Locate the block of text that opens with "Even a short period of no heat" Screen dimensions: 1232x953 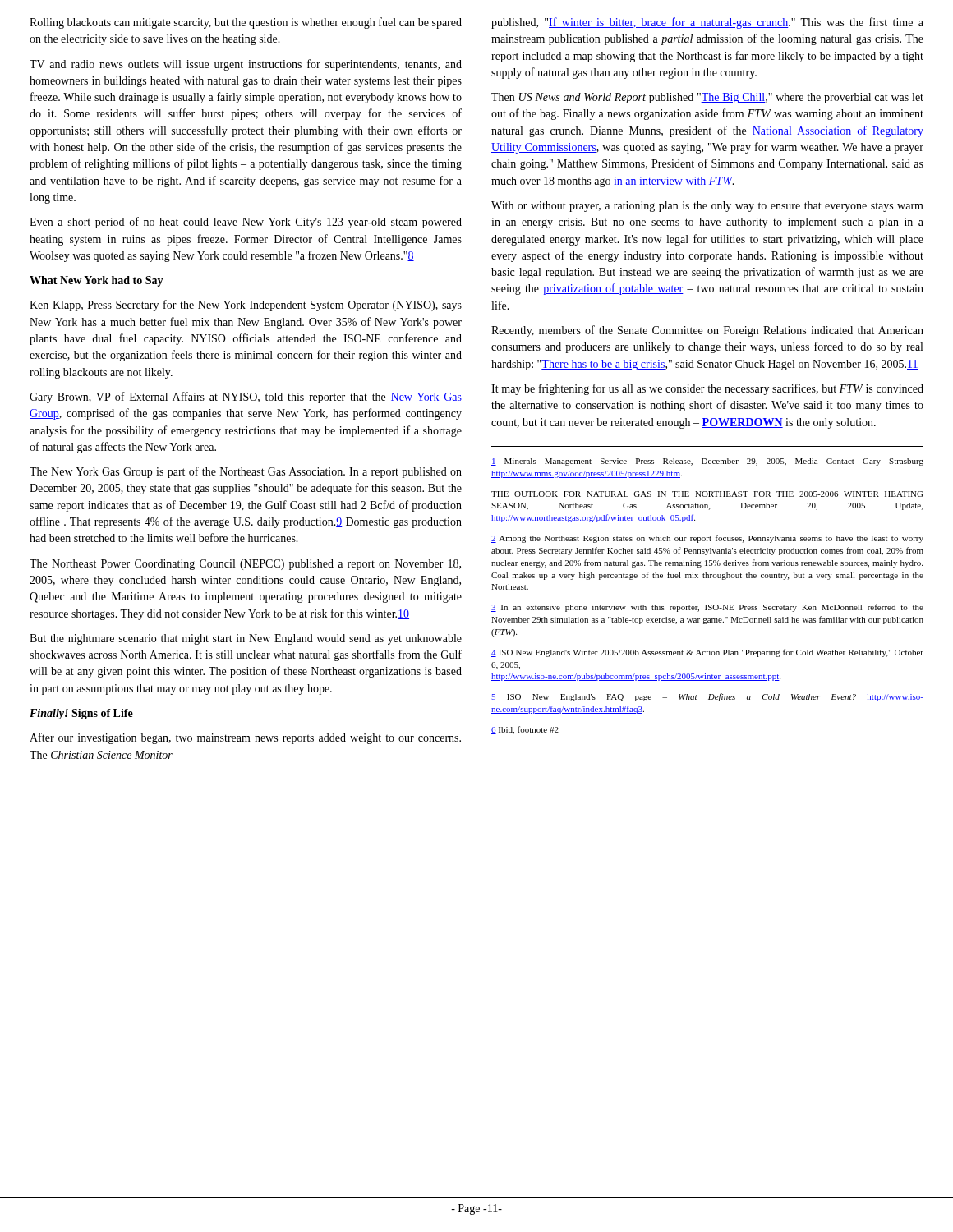point(246,240)
